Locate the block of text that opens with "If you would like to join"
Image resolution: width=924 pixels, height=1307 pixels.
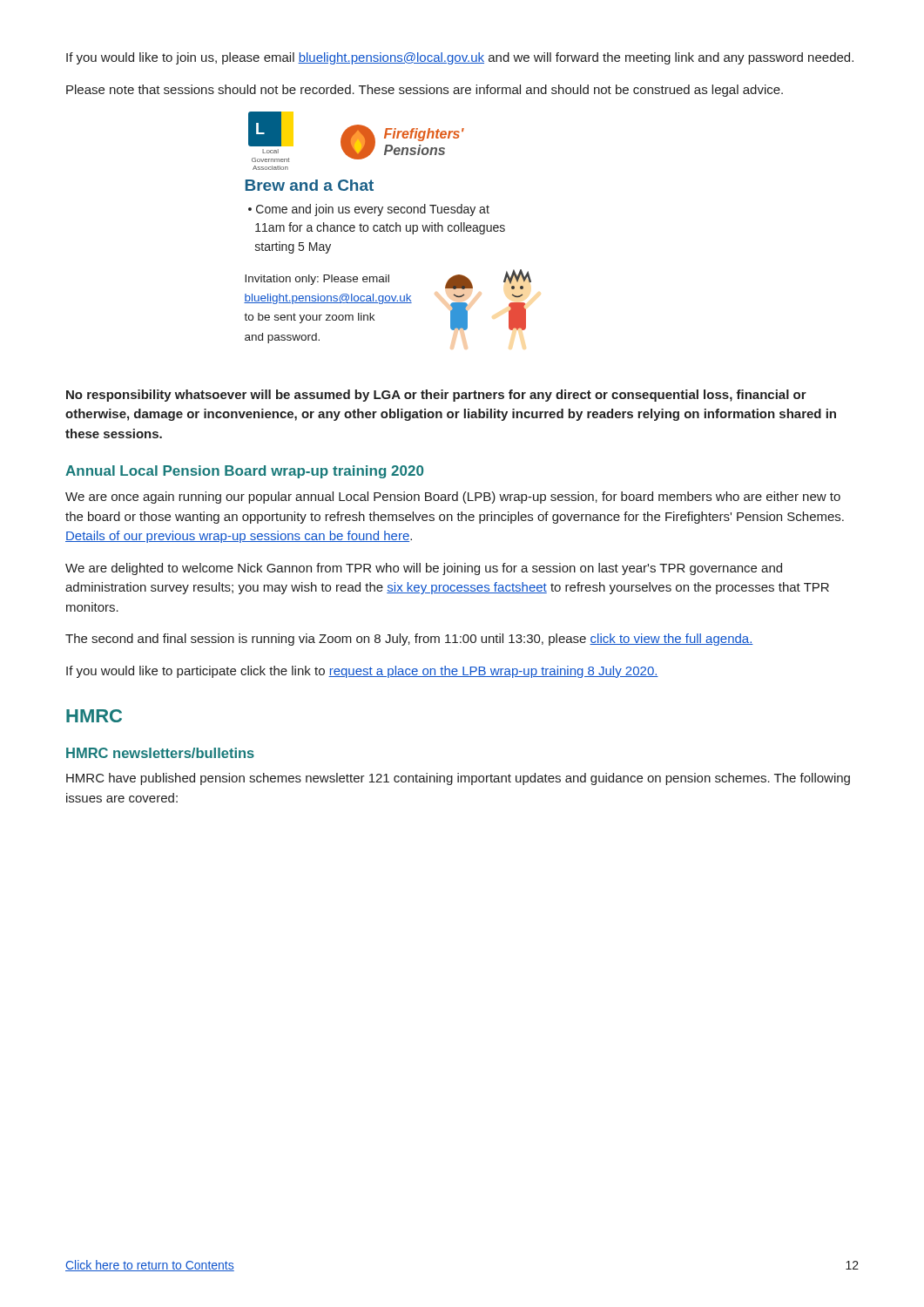(x=460, y=57)
